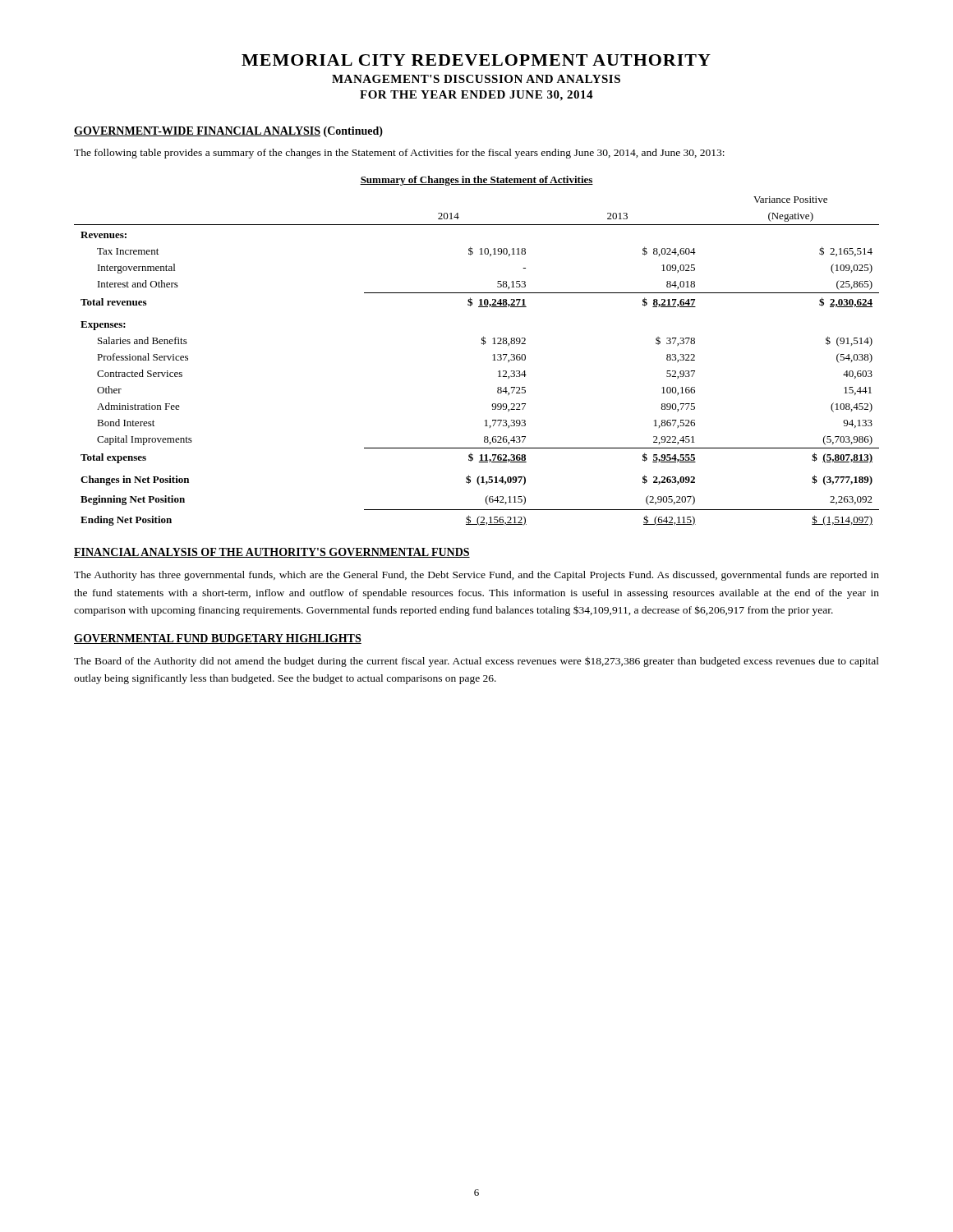Find the title containing "MEMORIAL CITY REDEVELOPMENT AUTHORITY MANAGEMENT'S DISCUSSION"
The width and height of the screenshot is (953, 1232).
coord(476,76)
